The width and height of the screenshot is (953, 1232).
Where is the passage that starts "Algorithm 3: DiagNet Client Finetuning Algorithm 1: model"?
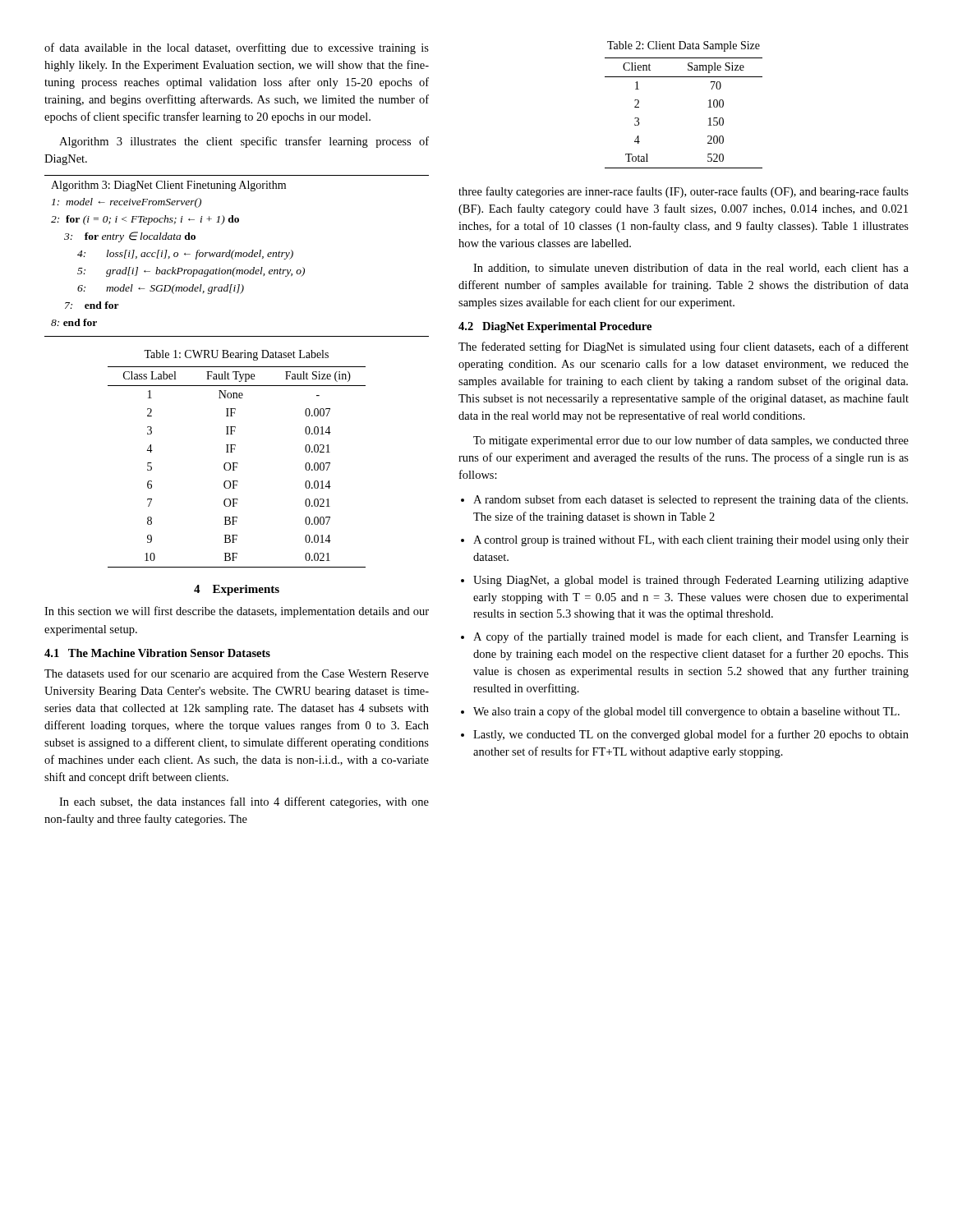pyautogui.click(x=237, y=255)
